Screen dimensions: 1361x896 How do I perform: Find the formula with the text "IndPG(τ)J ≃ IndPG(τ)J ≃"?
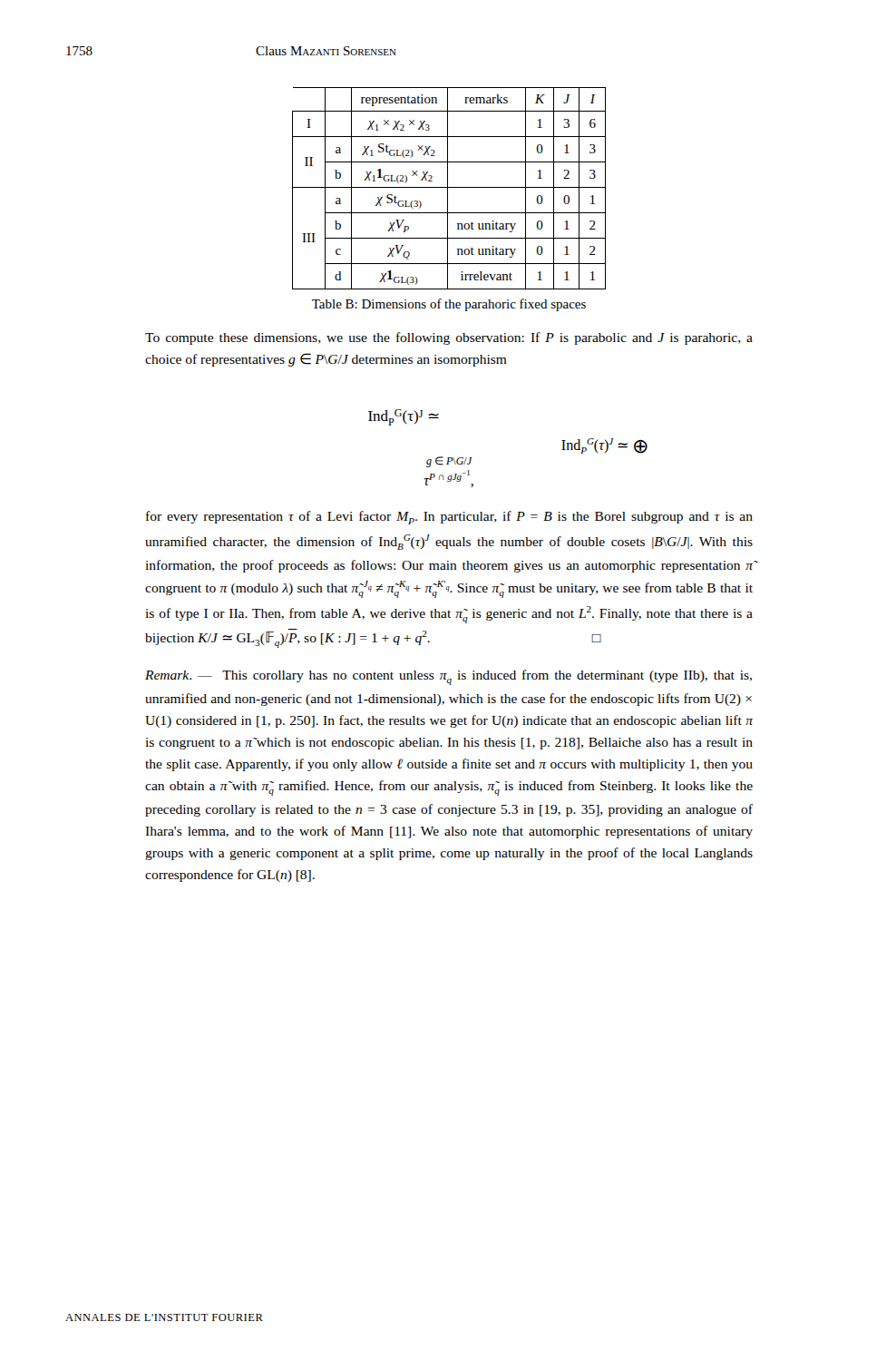click(404, 417)
